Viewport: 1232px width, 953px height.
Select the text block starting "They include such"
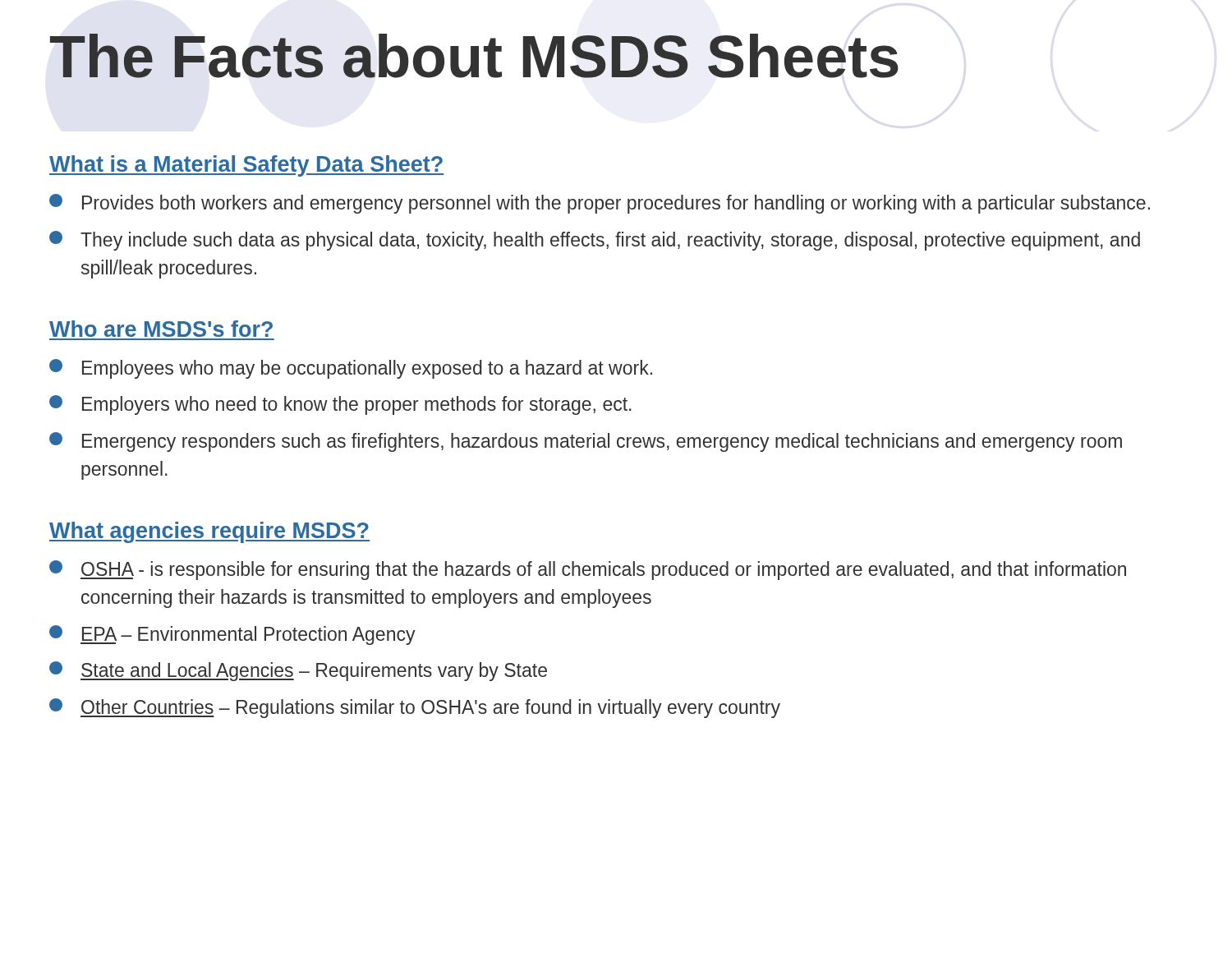coord(616,254)
